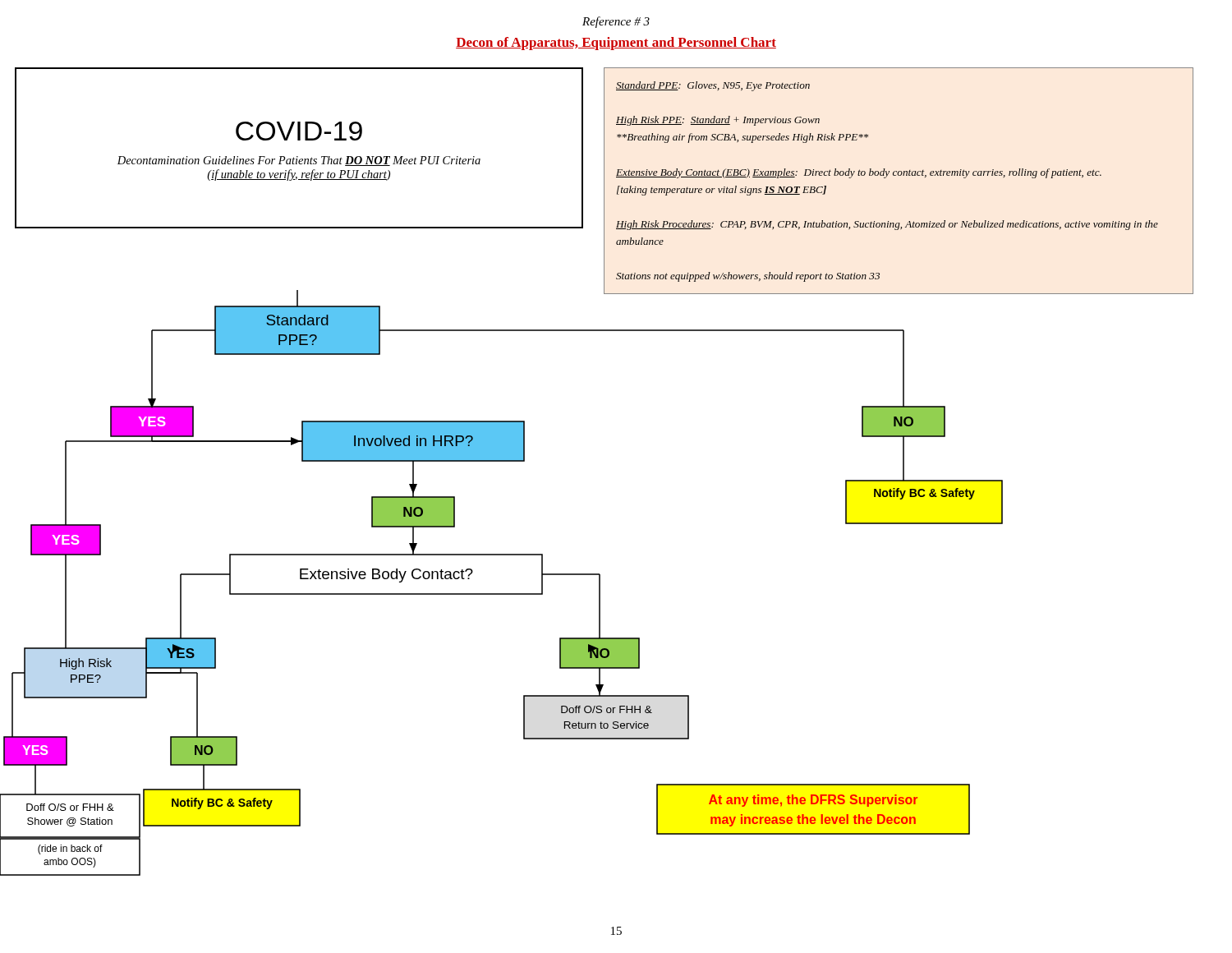Find the block starting "Standard PPE: Gloves, N95, Eye Protection"
1232x953 pixels.
887,180
